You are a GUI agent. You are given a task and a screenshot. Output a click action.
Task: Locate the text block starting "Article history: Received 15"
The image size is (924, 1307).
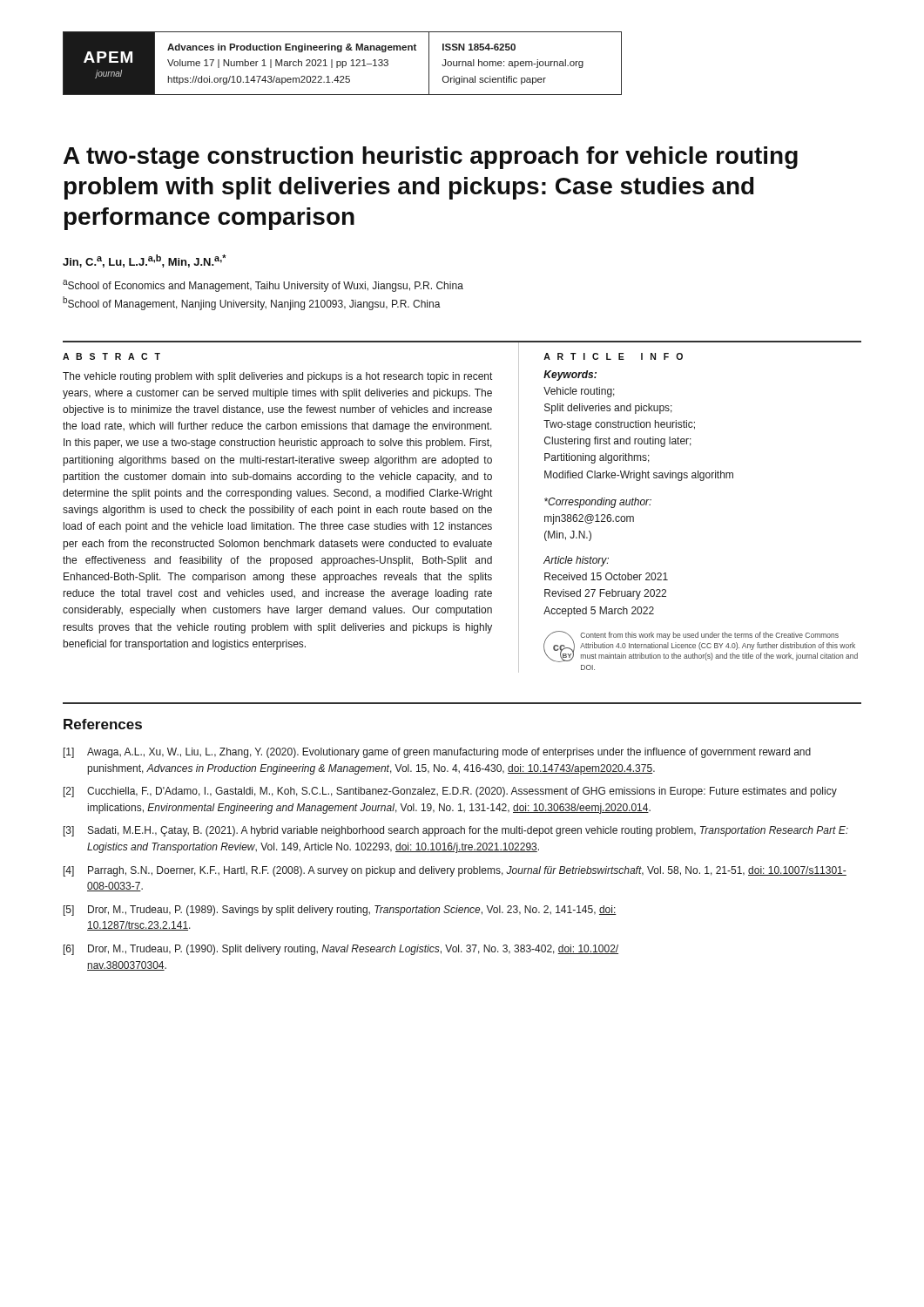click(576, 561)
